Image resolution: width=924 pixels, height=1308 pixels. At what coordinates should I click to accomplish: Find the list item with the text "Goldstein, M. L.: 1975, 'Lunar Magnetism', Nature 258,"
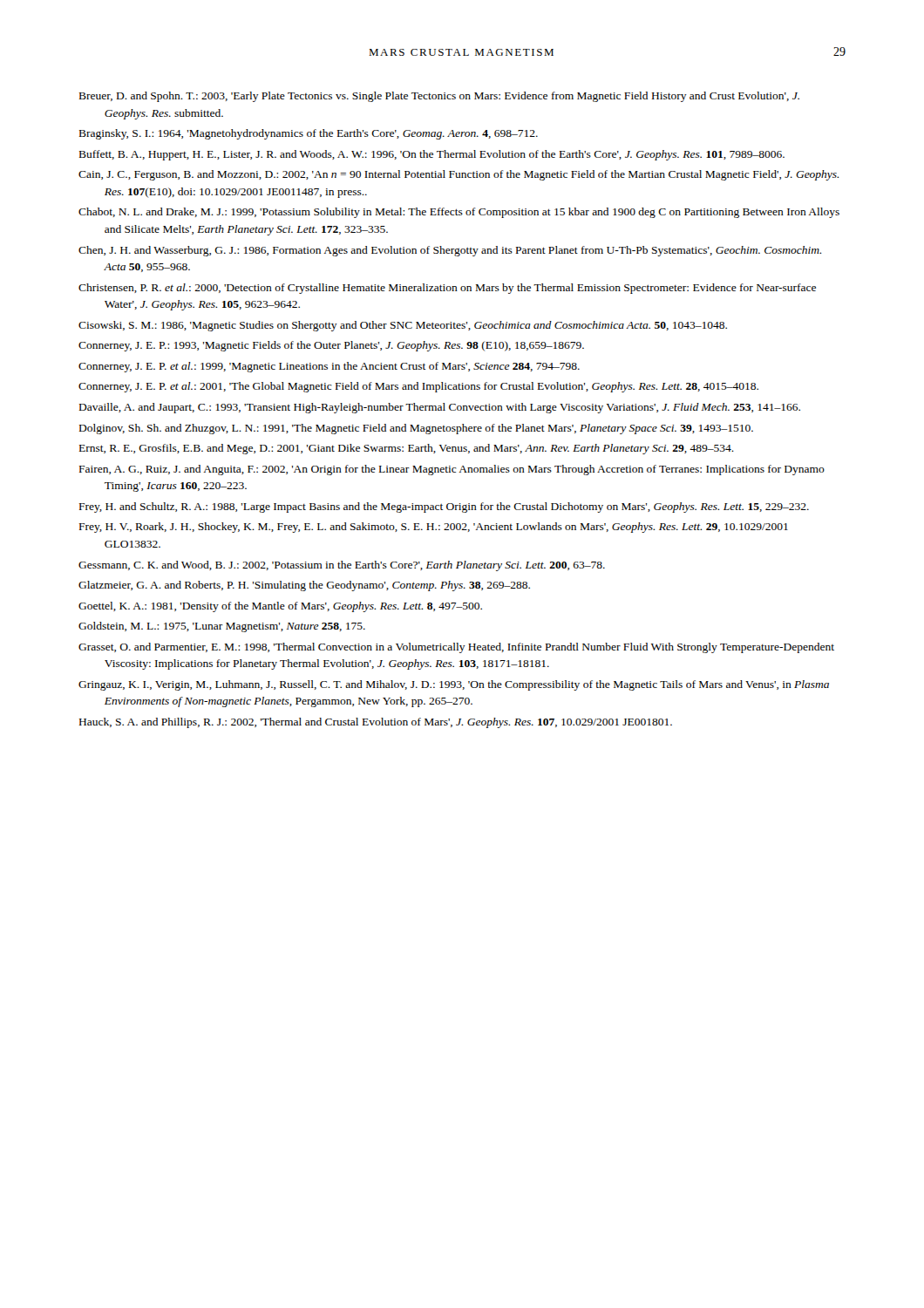[x=222, y=626]
